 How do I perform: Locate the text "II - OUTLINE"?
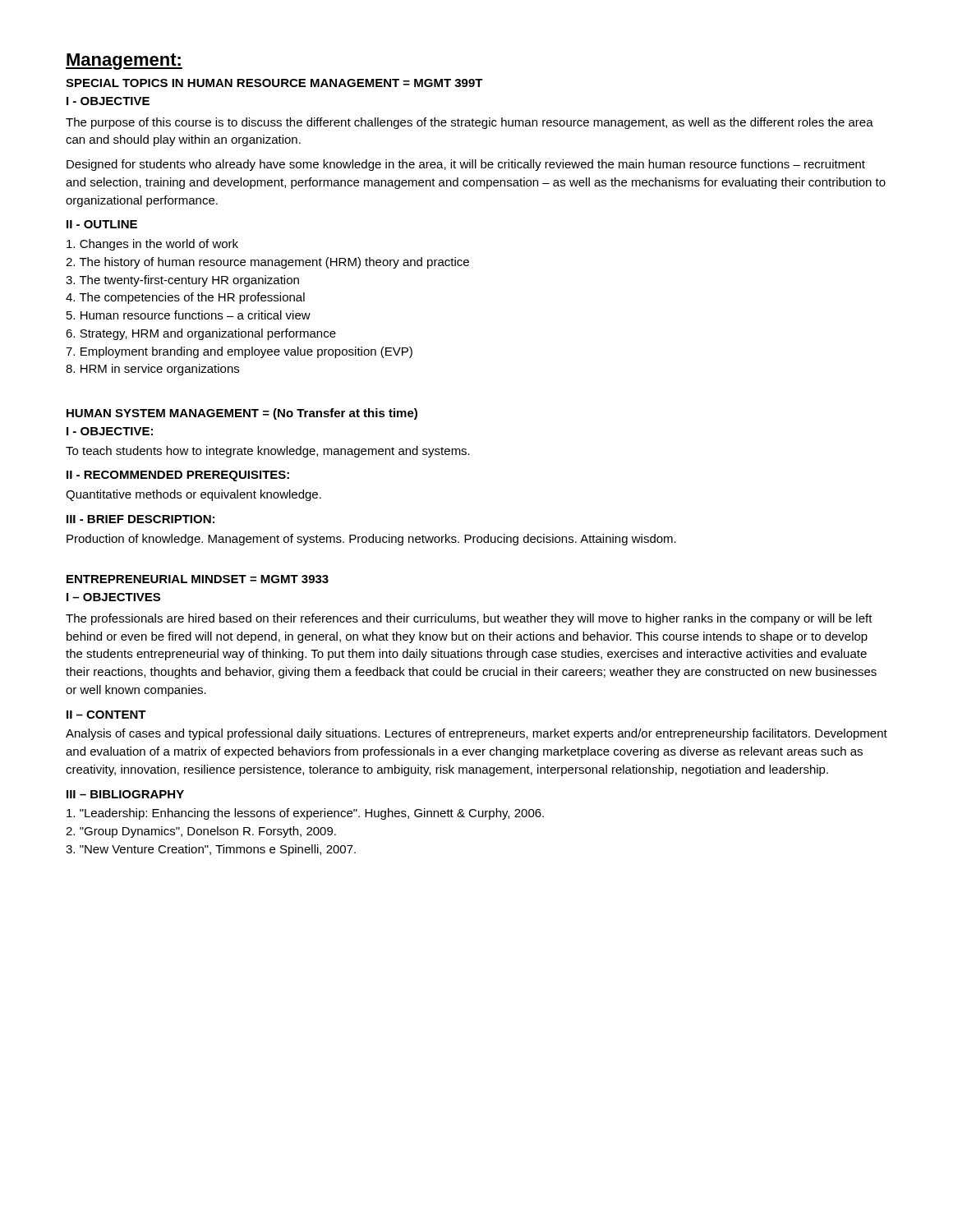click(x=102, y=224)
